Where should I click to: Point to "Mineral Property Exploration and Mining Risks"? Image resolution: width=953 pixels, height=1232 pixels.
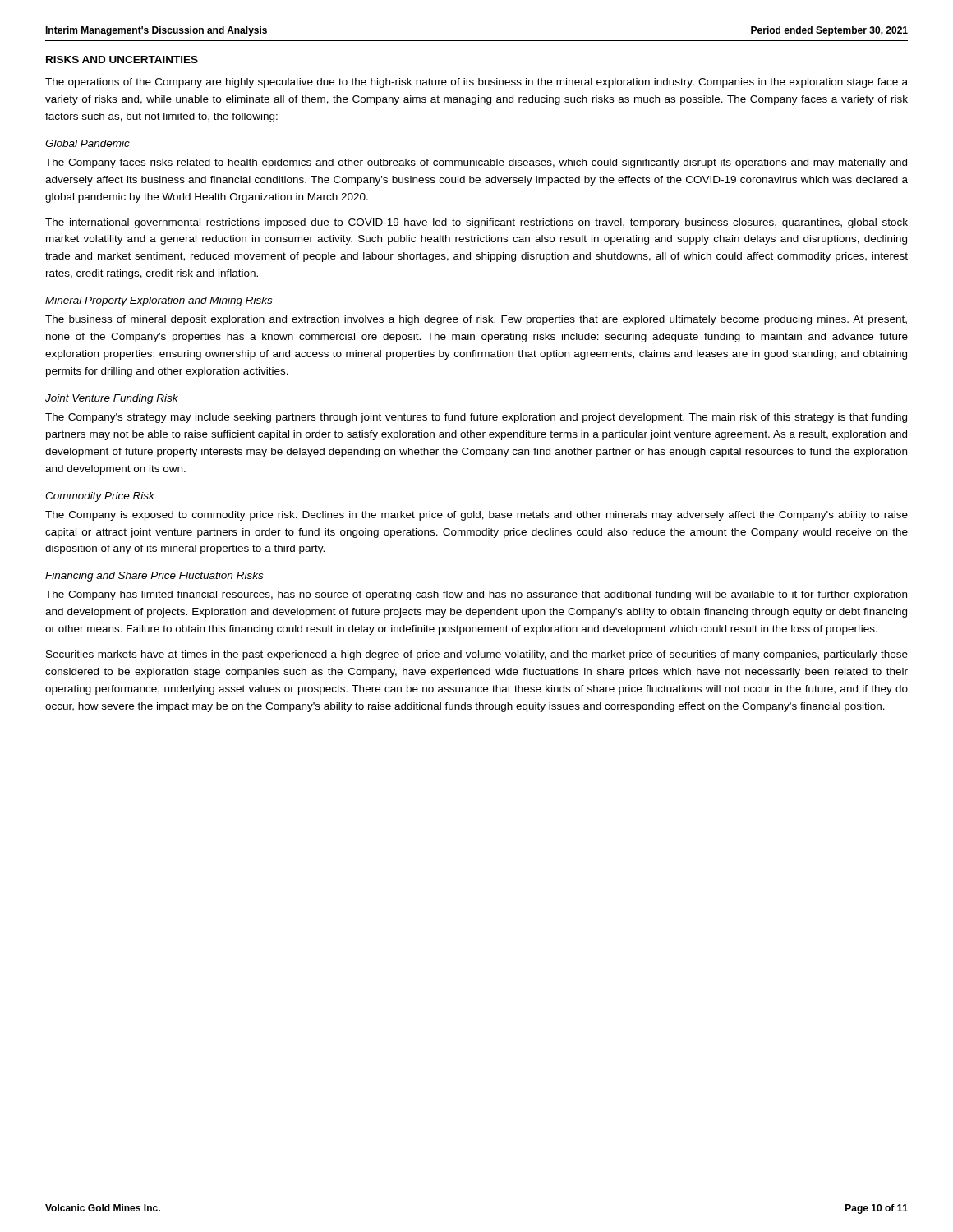pos(159,300)
